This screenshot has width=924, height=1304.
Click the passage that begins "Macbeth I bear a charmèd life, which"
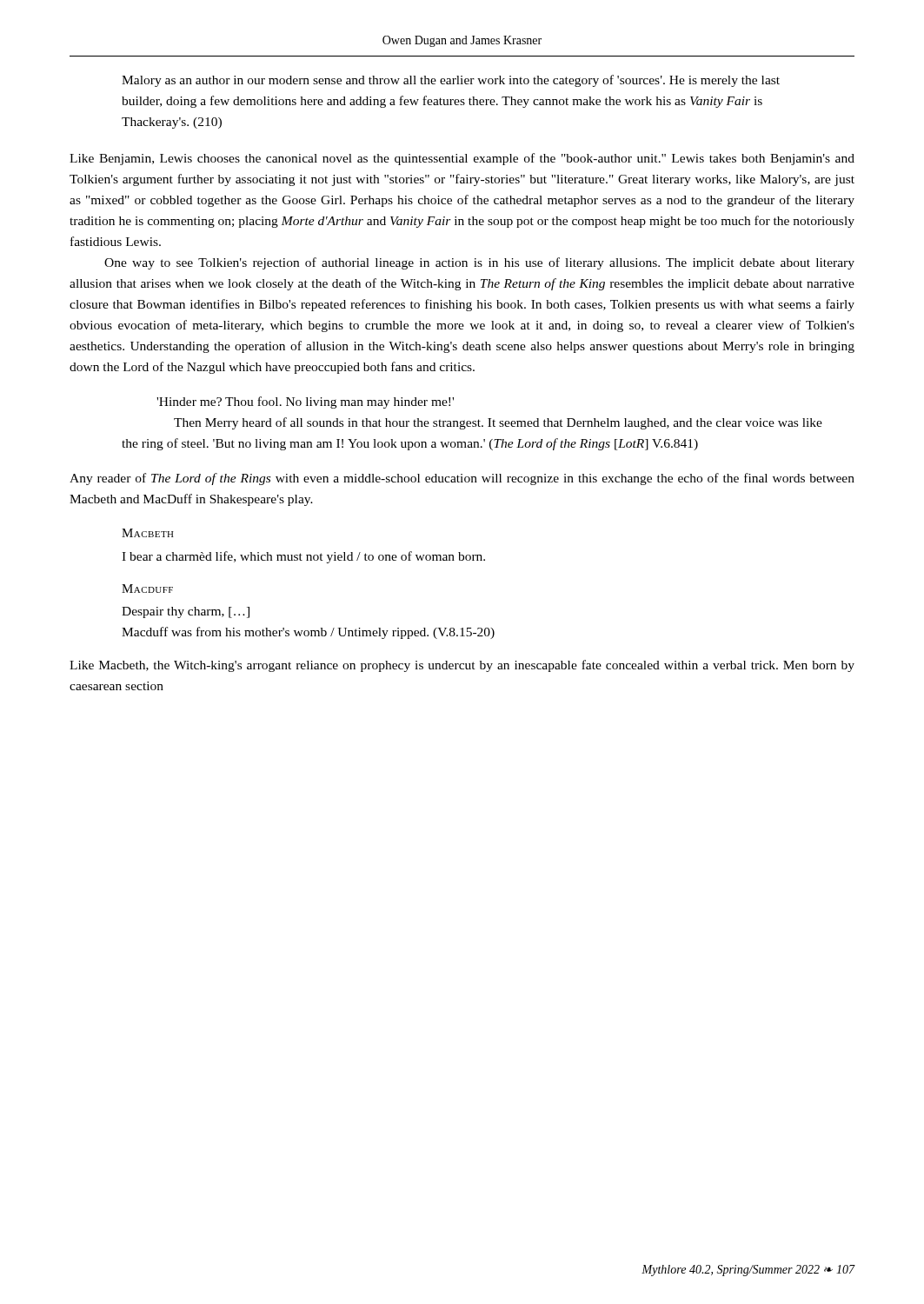click(471, 543)
